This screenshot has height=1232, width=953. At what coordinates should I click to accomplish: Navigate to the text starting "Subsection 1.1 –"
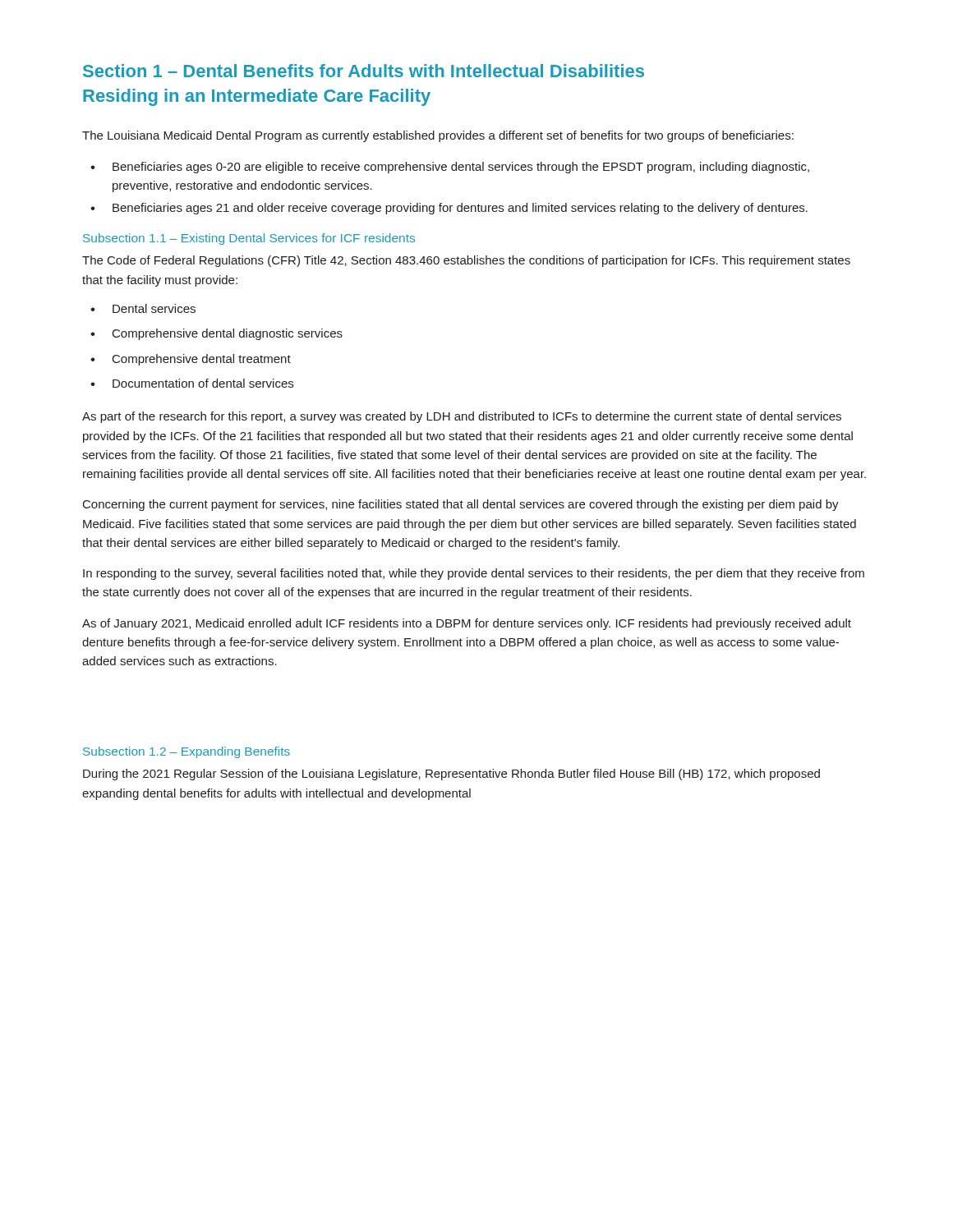(x=249, y=239)
